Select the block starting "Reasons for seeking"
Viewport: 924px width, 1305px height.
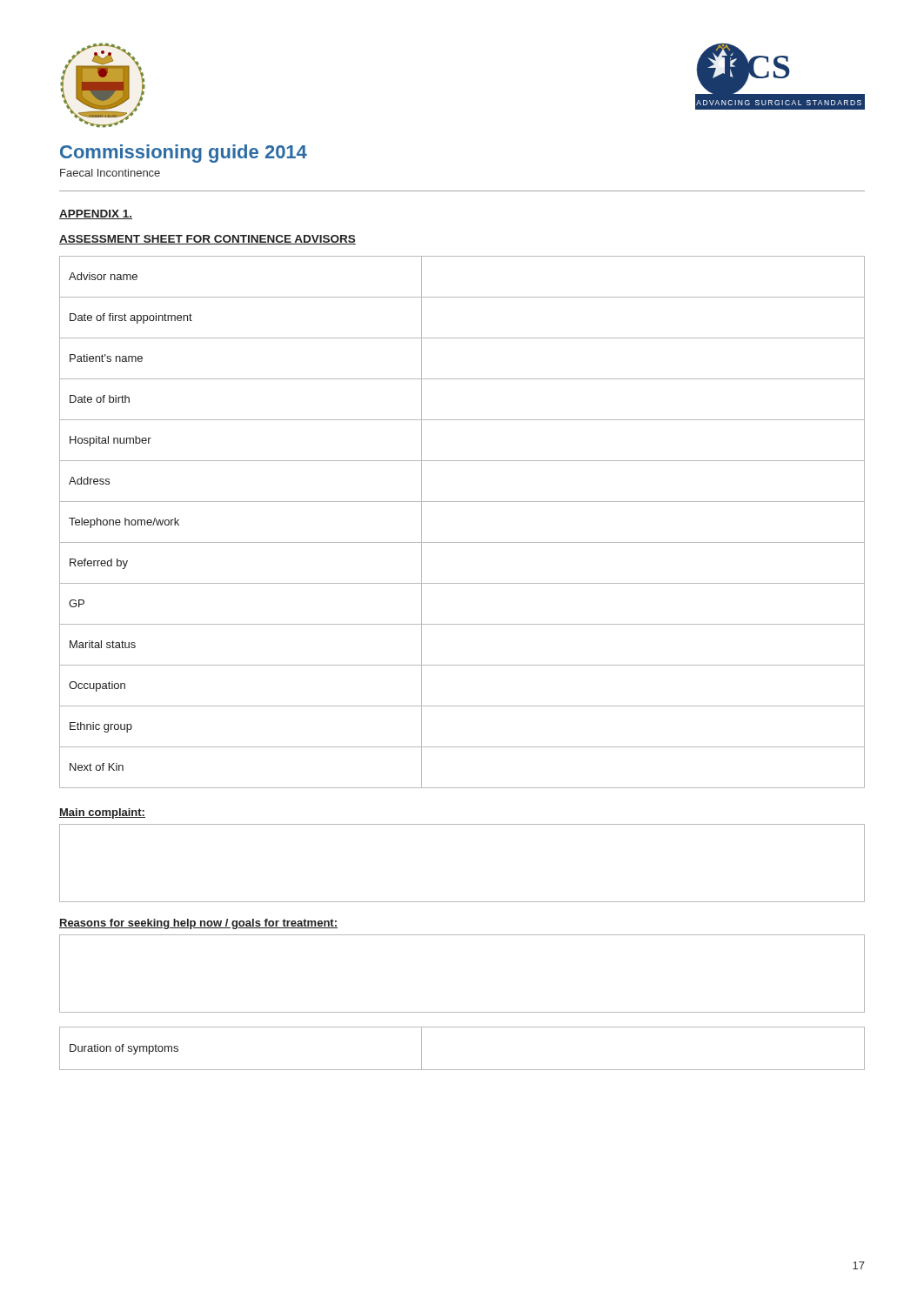(x=198, y=924)
